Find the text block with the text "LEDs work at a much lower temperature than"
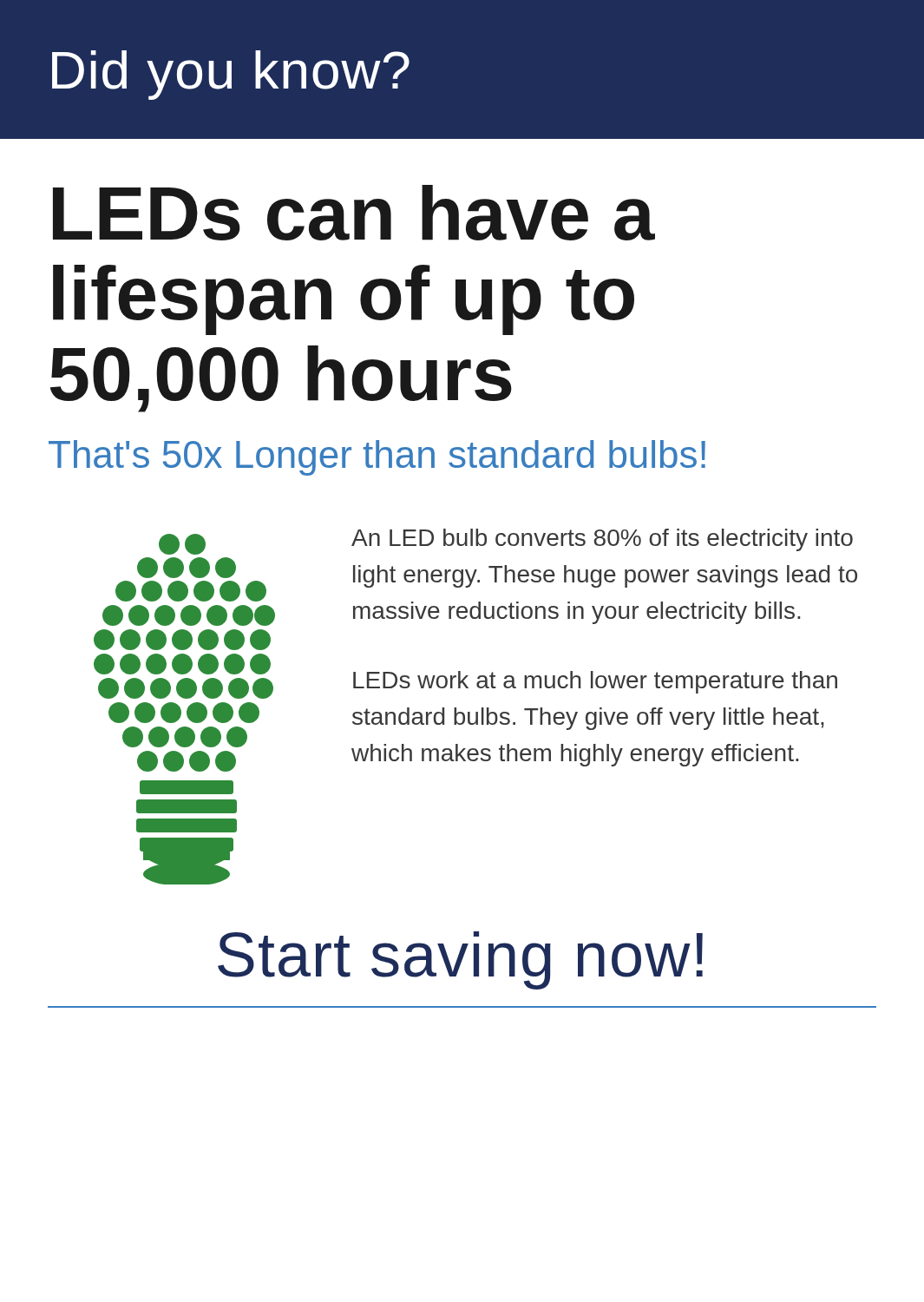The image size is (924, 1302). (x=614, y=717)
